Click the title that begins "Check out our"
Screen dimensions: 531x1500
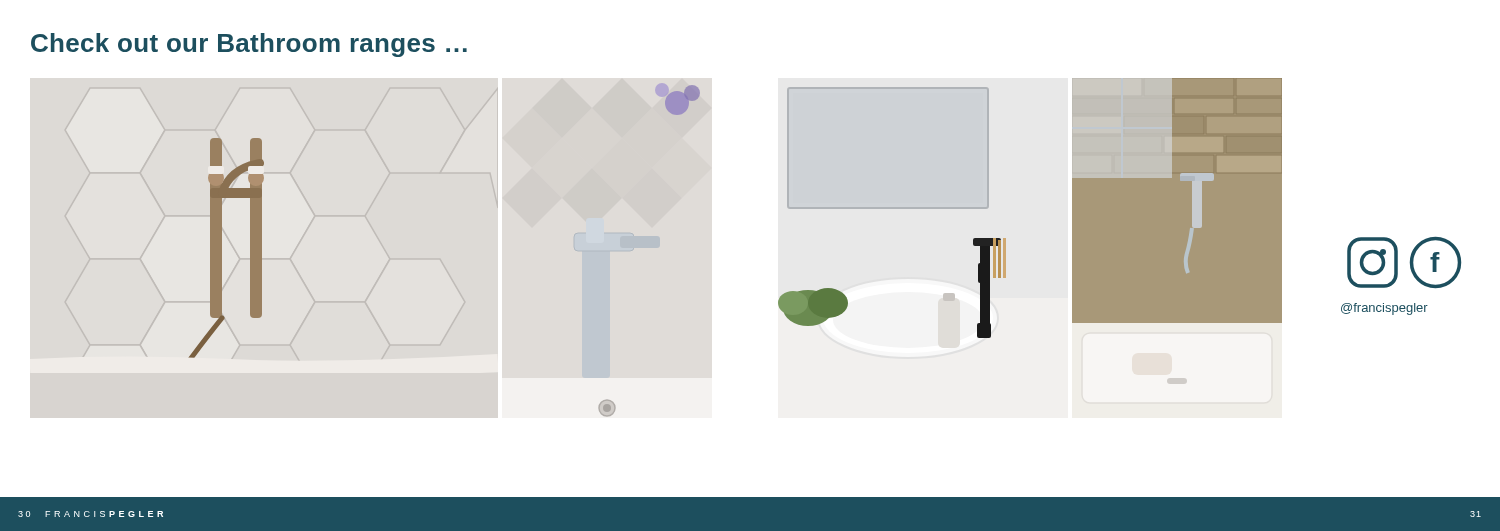coord(250,43)
